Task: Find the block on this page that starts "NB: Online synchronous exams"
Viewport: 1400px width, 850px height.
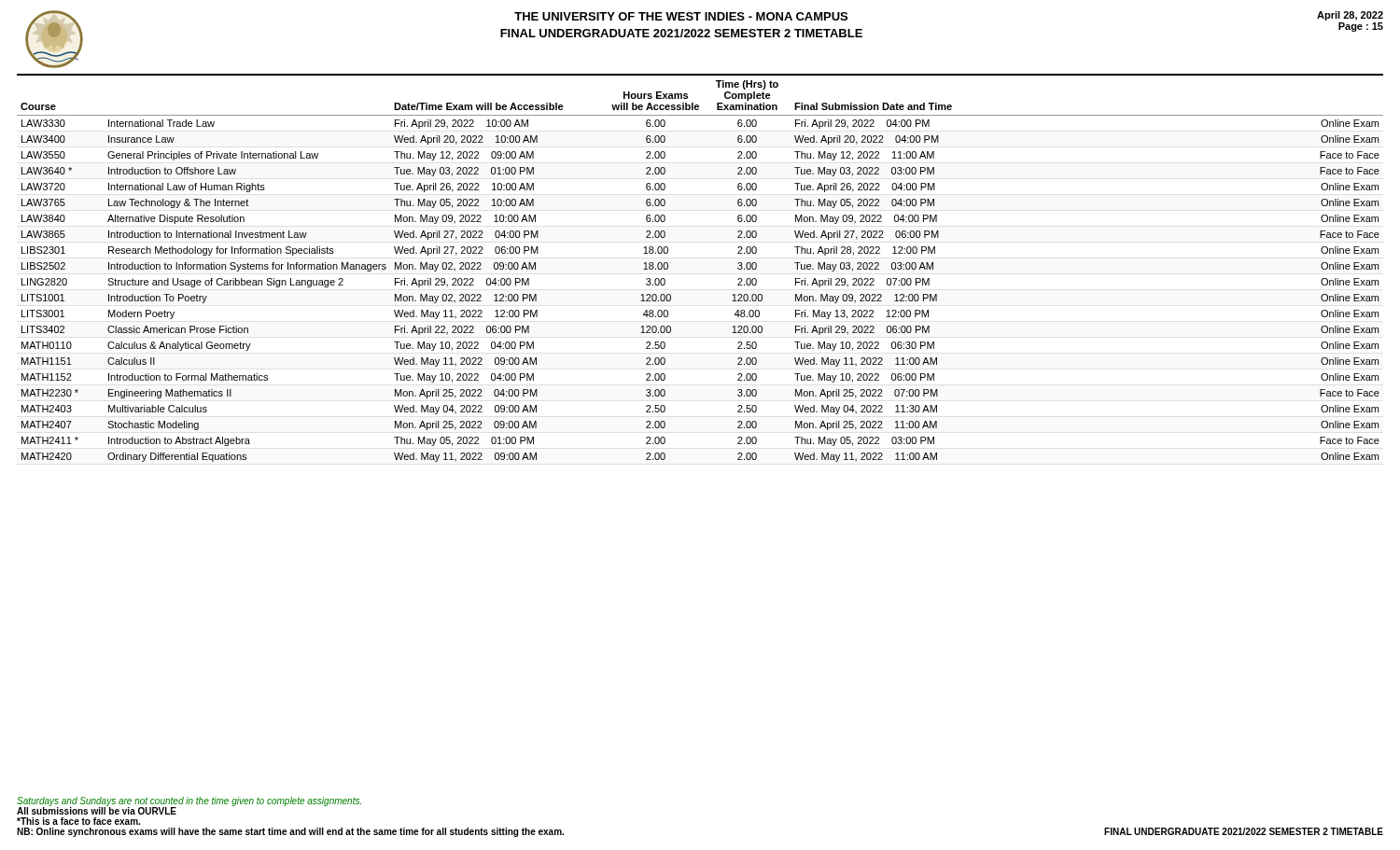Action: [x=291, y=832]
